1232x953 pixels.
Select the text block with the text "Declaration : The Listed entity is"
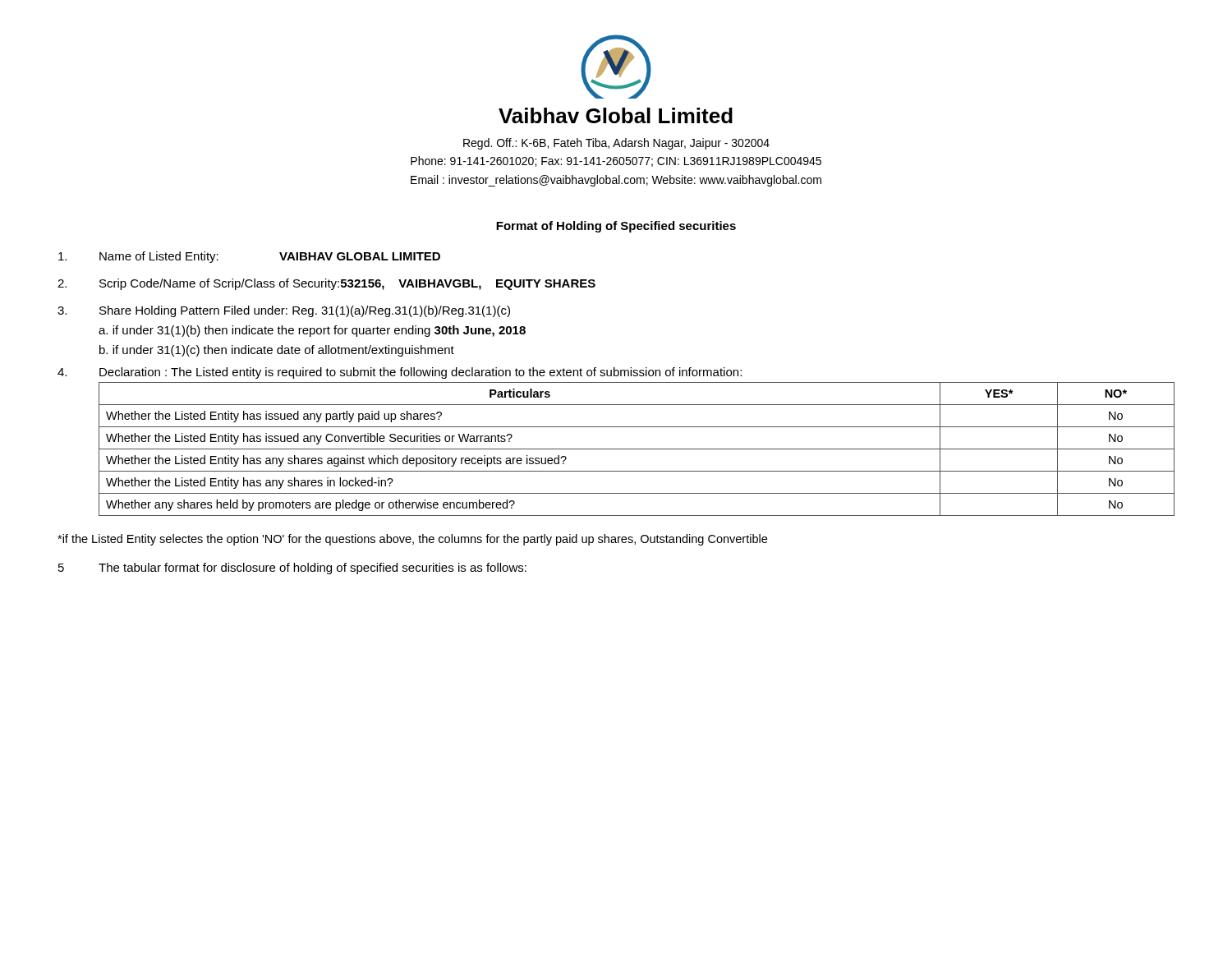(x=616, y=372)
